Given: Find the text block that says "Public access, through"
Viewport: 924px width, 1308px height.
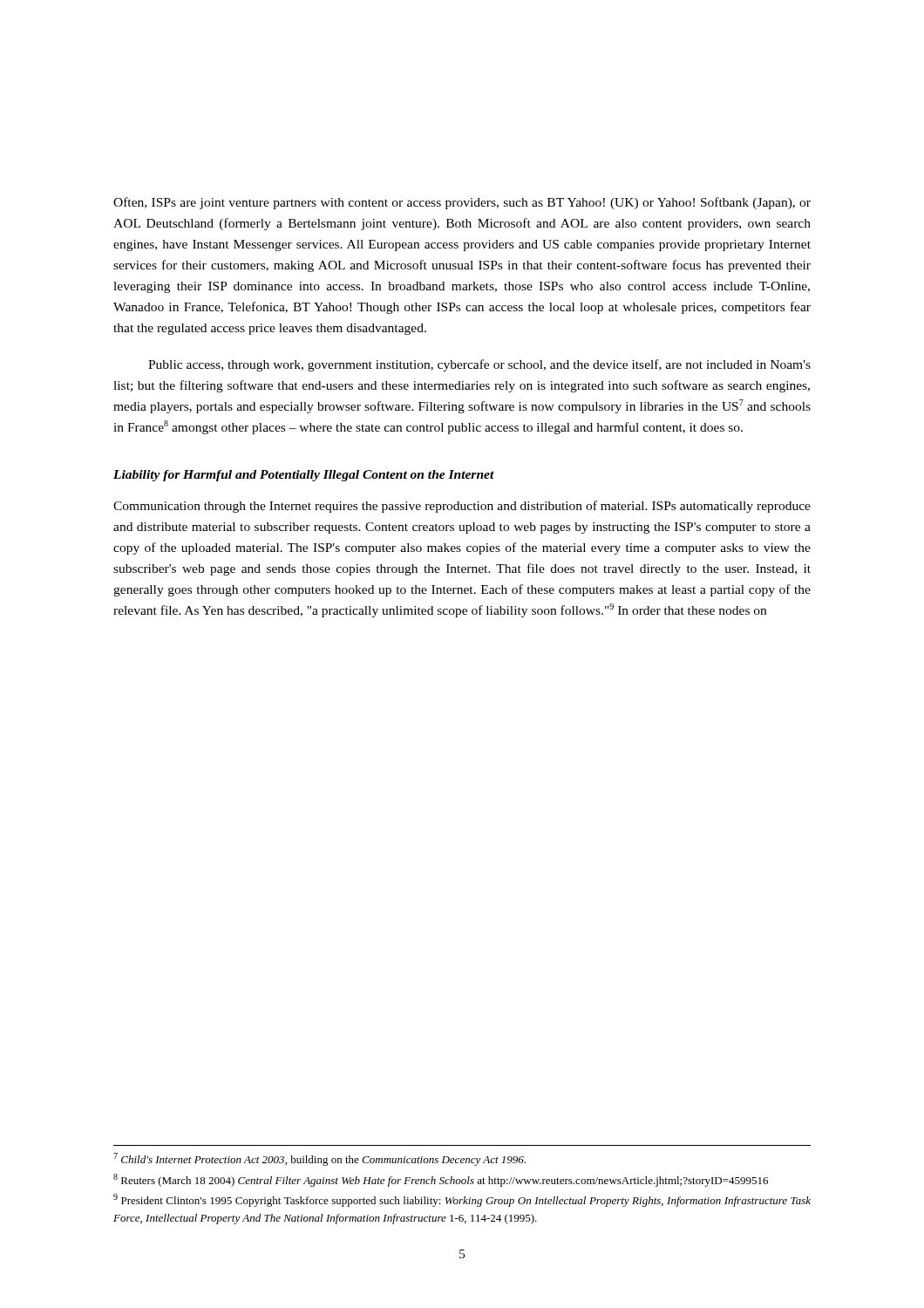Looking at the screenshot, I should point(462,396).
